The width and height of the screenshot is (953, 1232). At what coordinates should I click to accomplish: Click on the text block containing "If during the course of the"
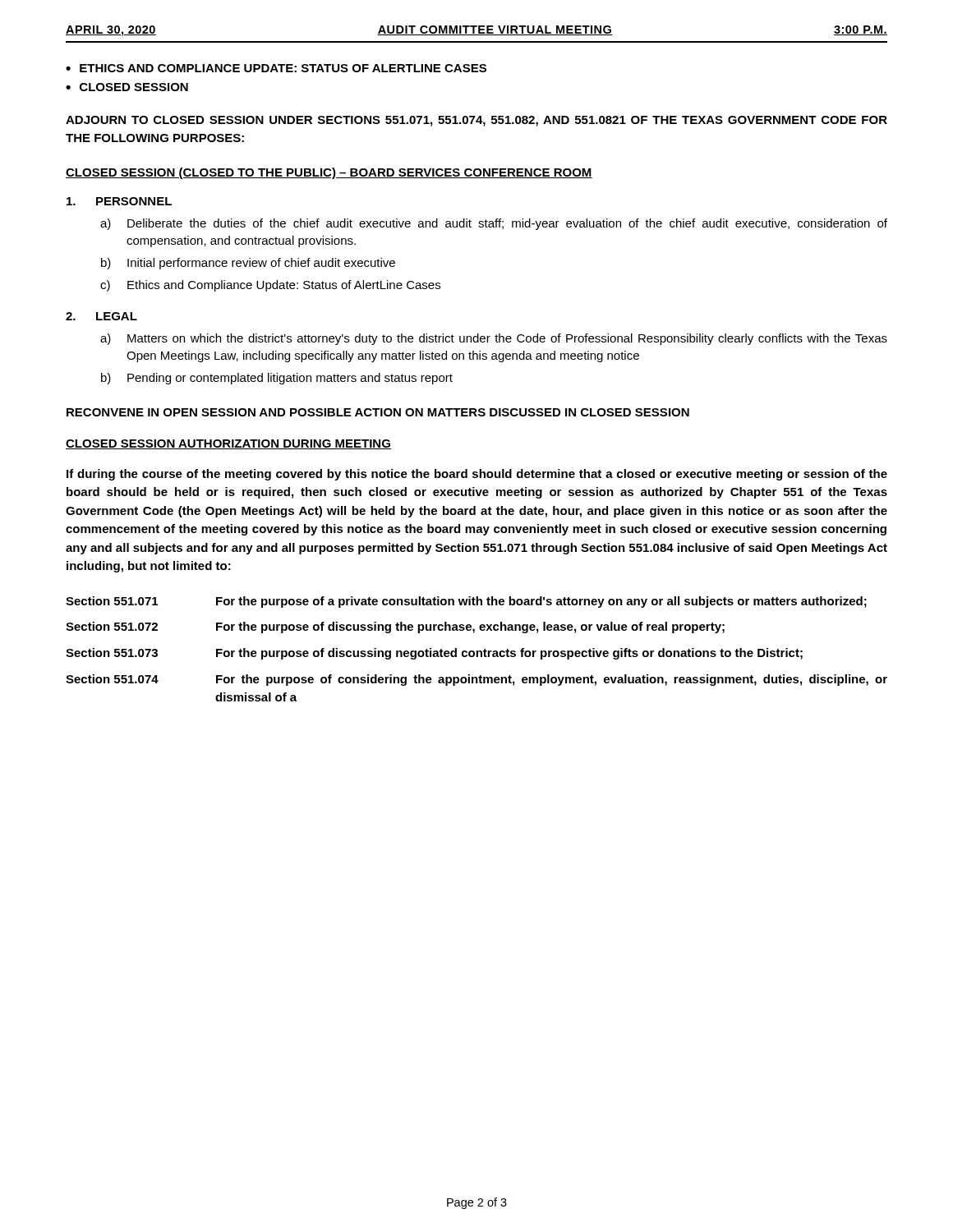click(476, 519)
